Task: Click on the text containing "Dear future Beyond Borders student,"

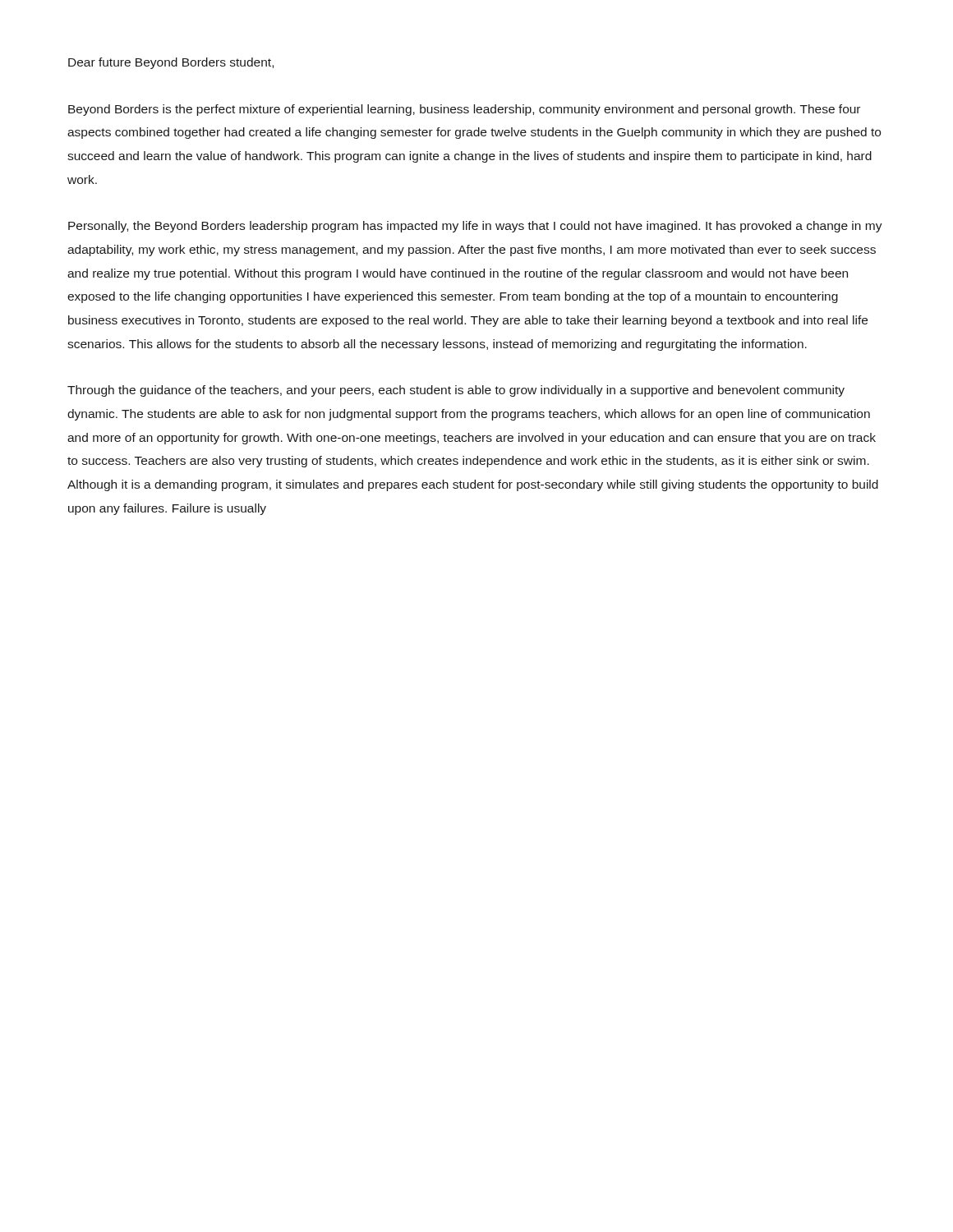Action: click(171, 62)
